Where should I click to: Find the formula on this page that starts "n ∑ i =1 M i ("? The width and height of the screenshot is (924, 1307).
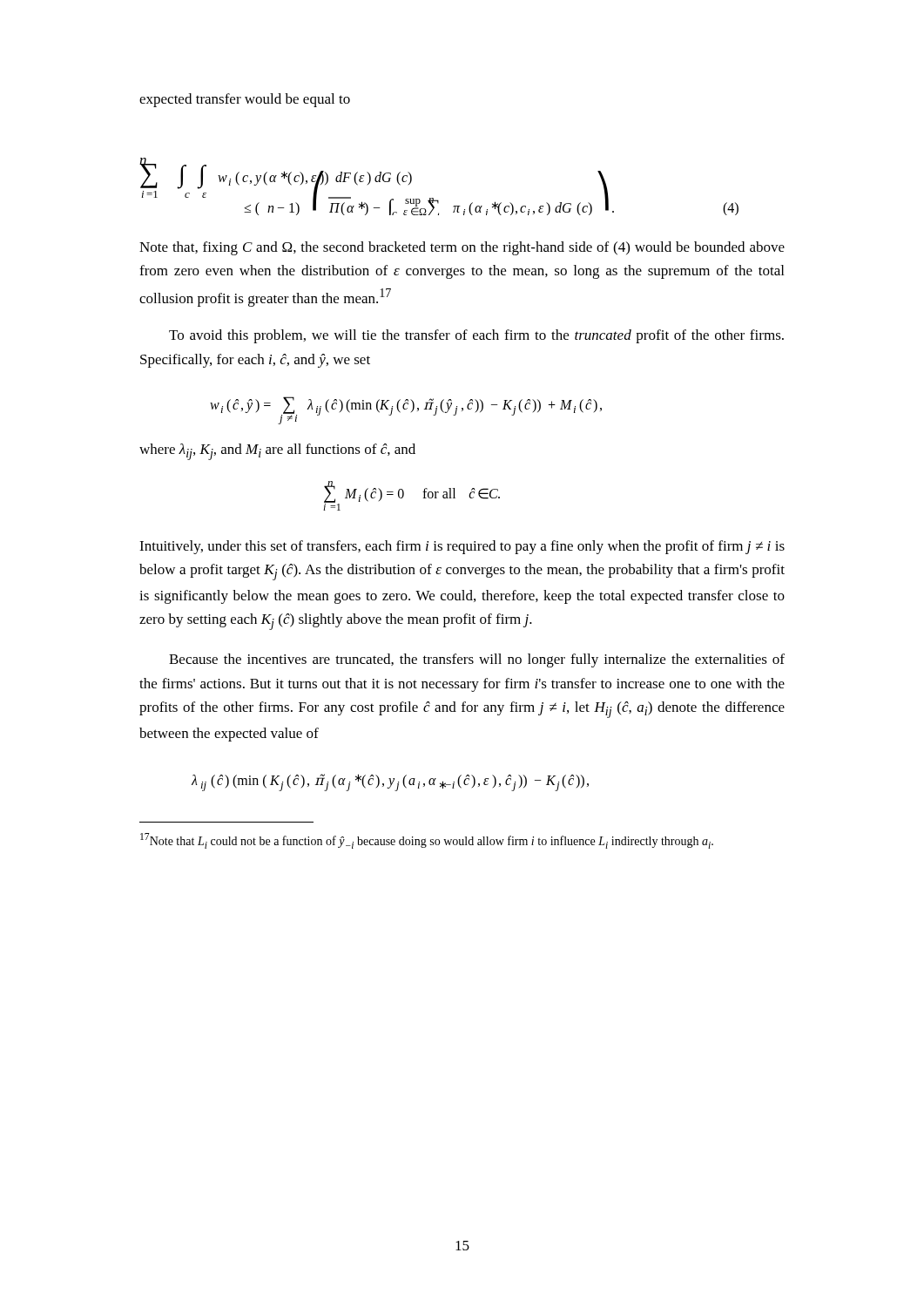tap(462, 493)
